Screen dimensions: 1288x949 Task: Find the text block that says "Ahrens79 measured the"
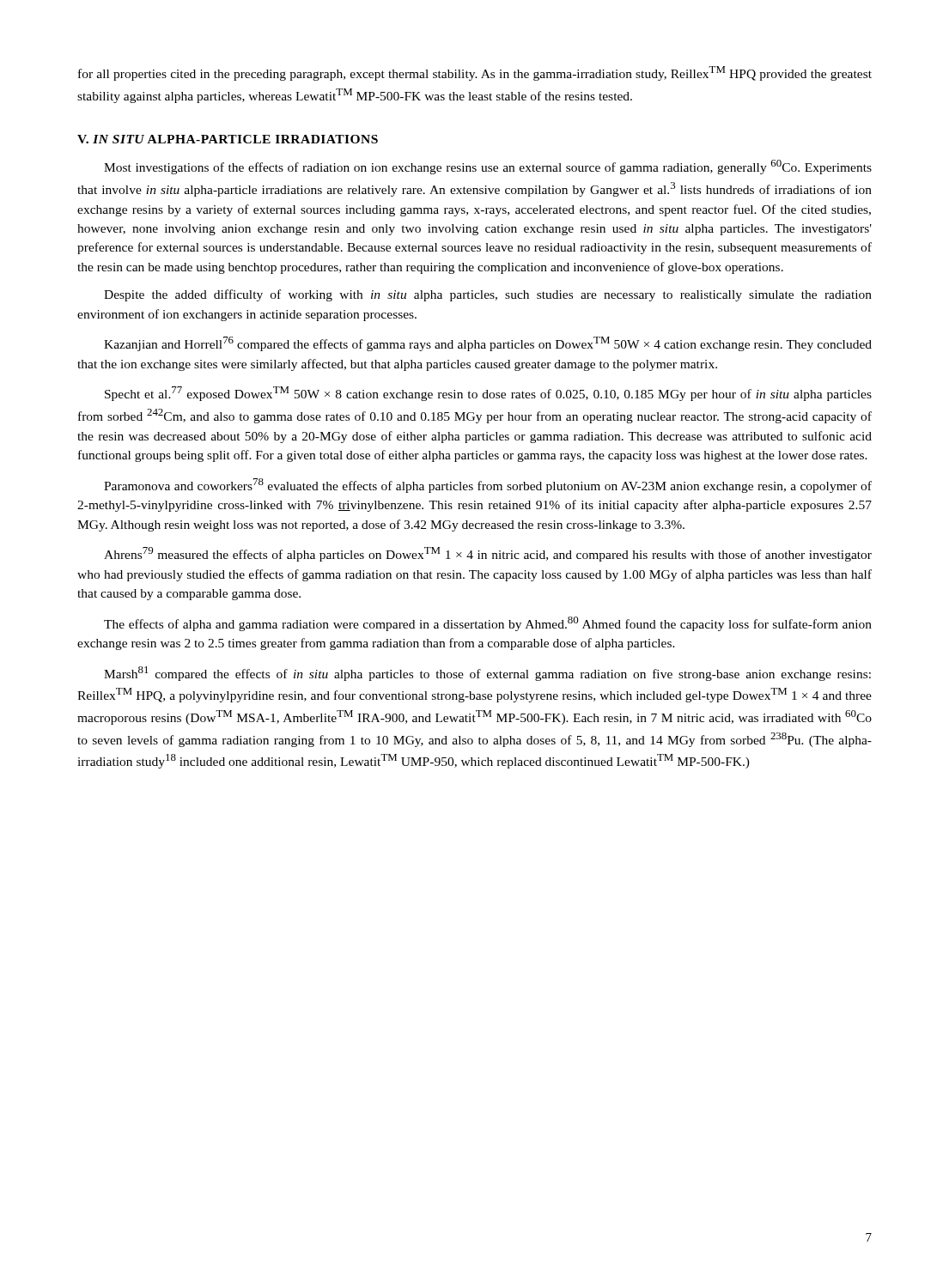click(474, 573)
